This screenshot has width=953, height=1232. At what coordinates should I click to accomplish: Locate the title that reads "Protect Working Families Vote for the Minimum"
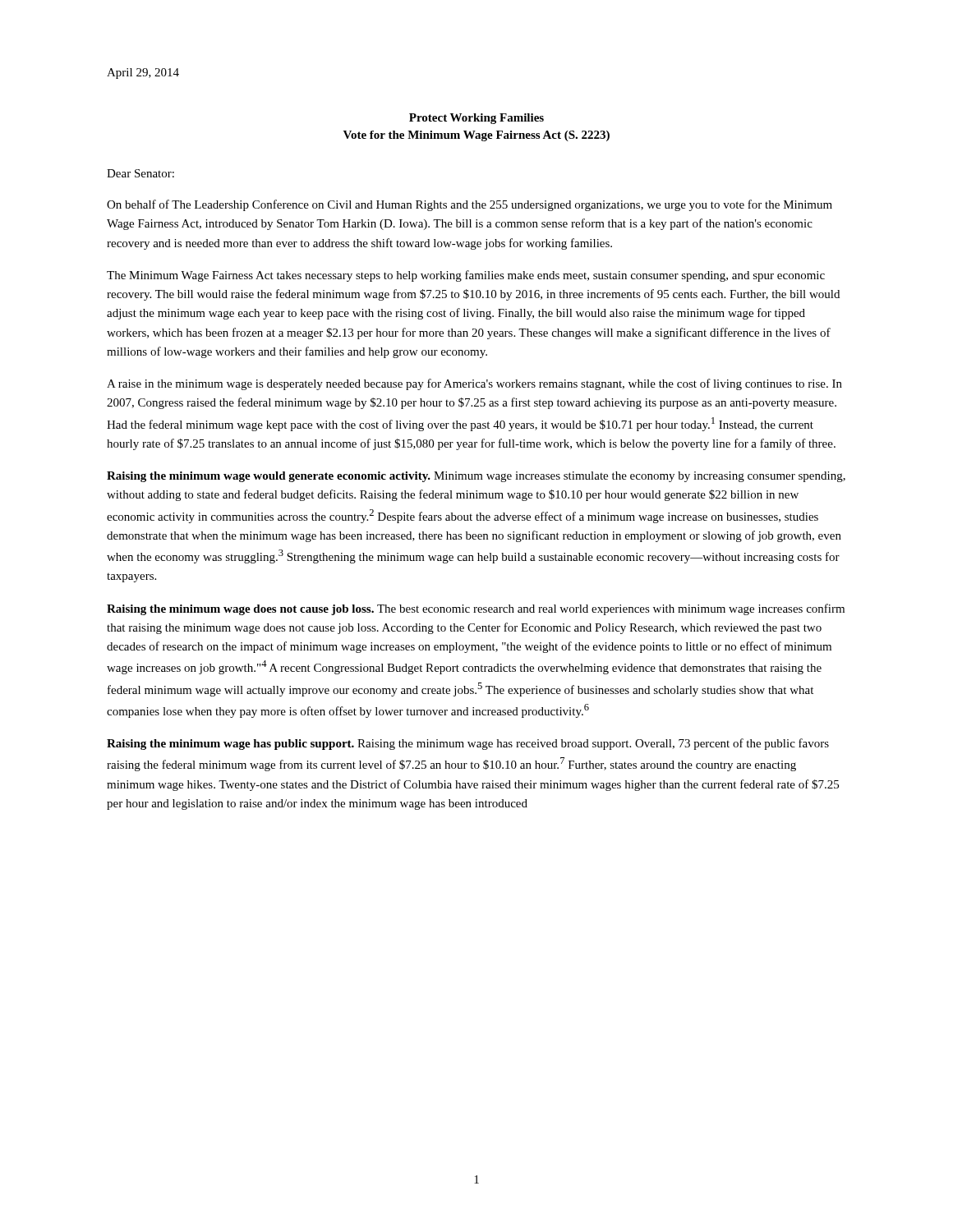tap(476, 127)
